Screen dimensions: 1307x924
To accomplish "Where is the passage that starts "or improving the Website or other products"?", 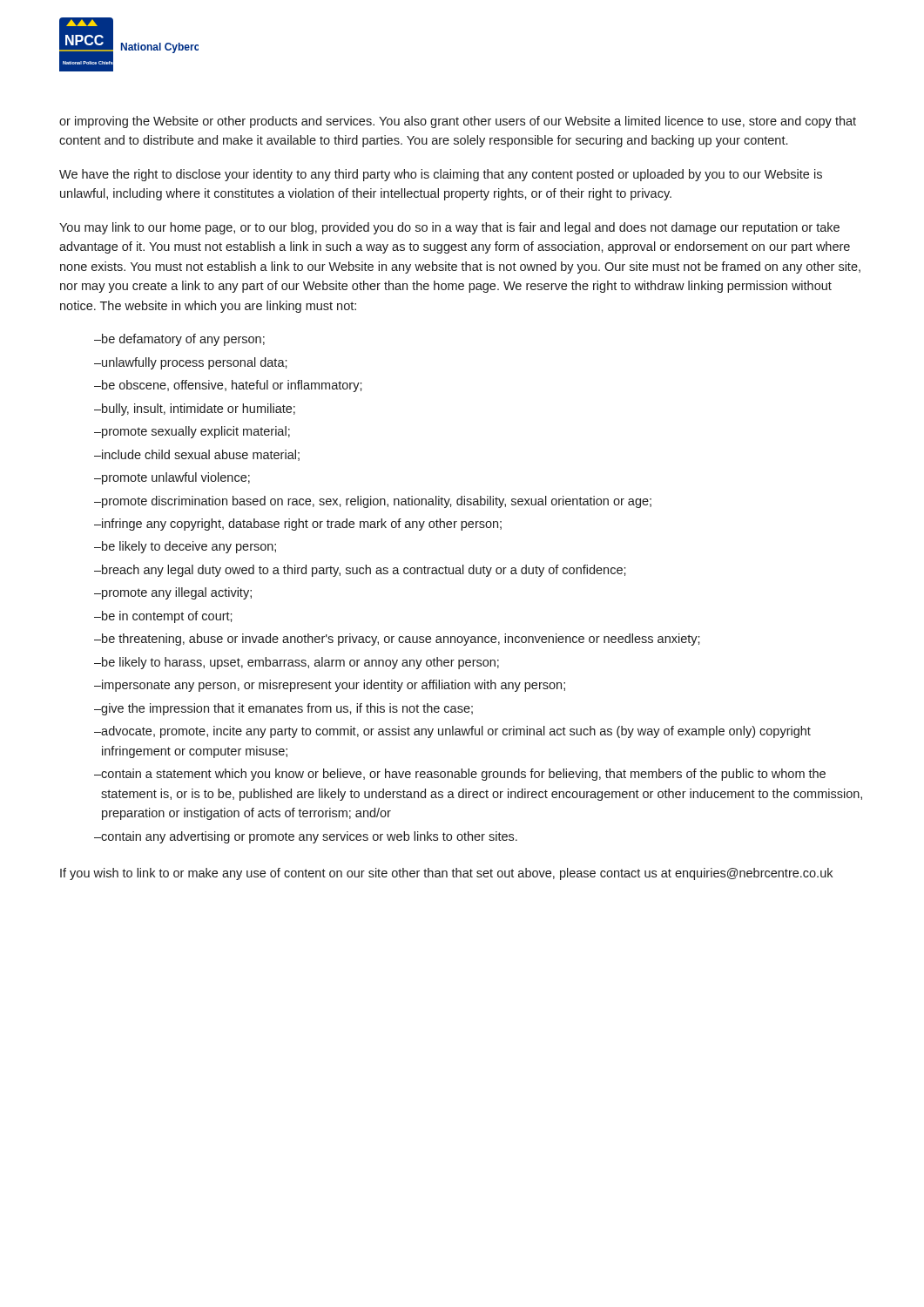I will tap(458, 131).
